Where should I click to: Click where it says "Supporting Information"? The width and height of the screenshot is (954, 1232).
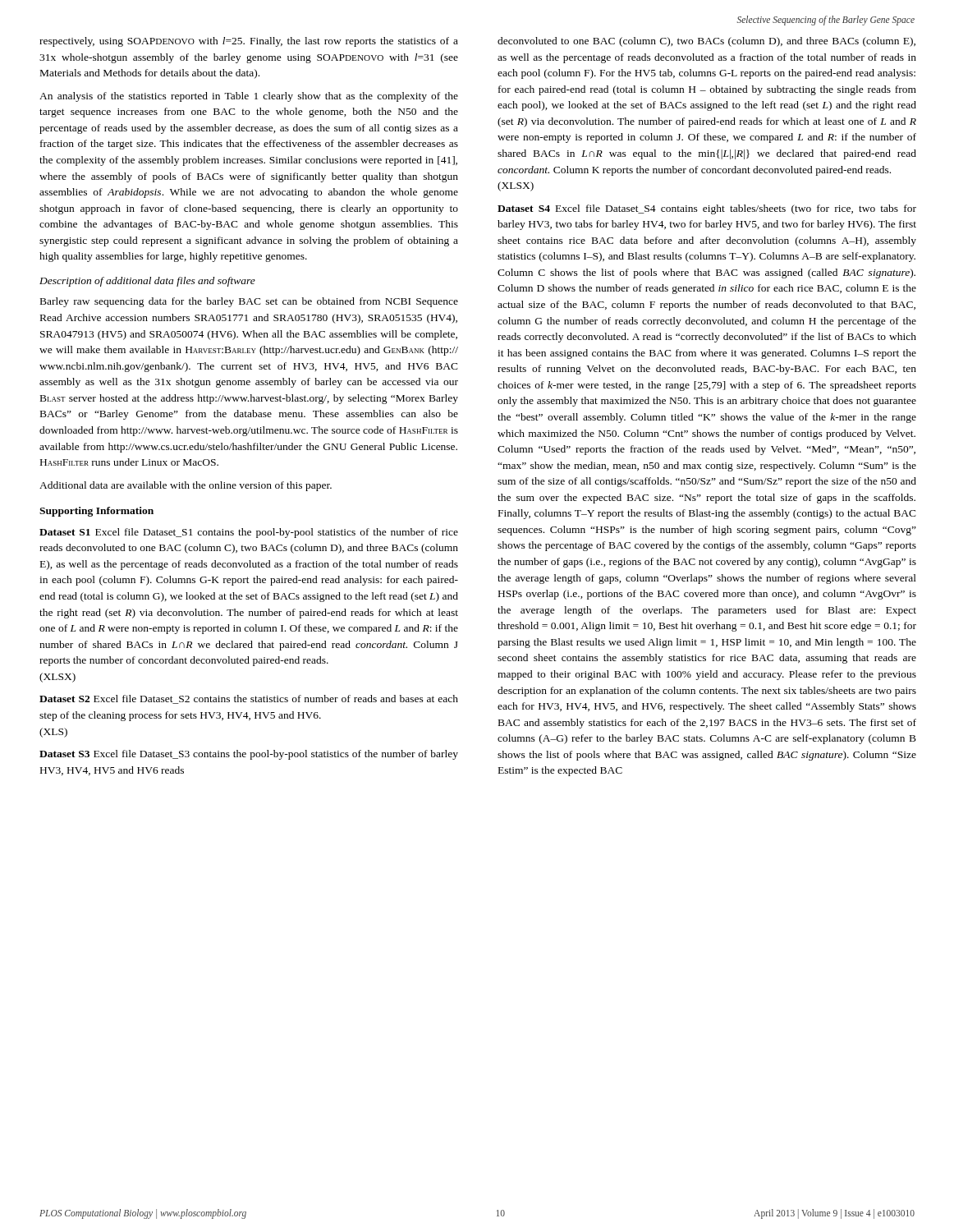click(x=97, y=511)
